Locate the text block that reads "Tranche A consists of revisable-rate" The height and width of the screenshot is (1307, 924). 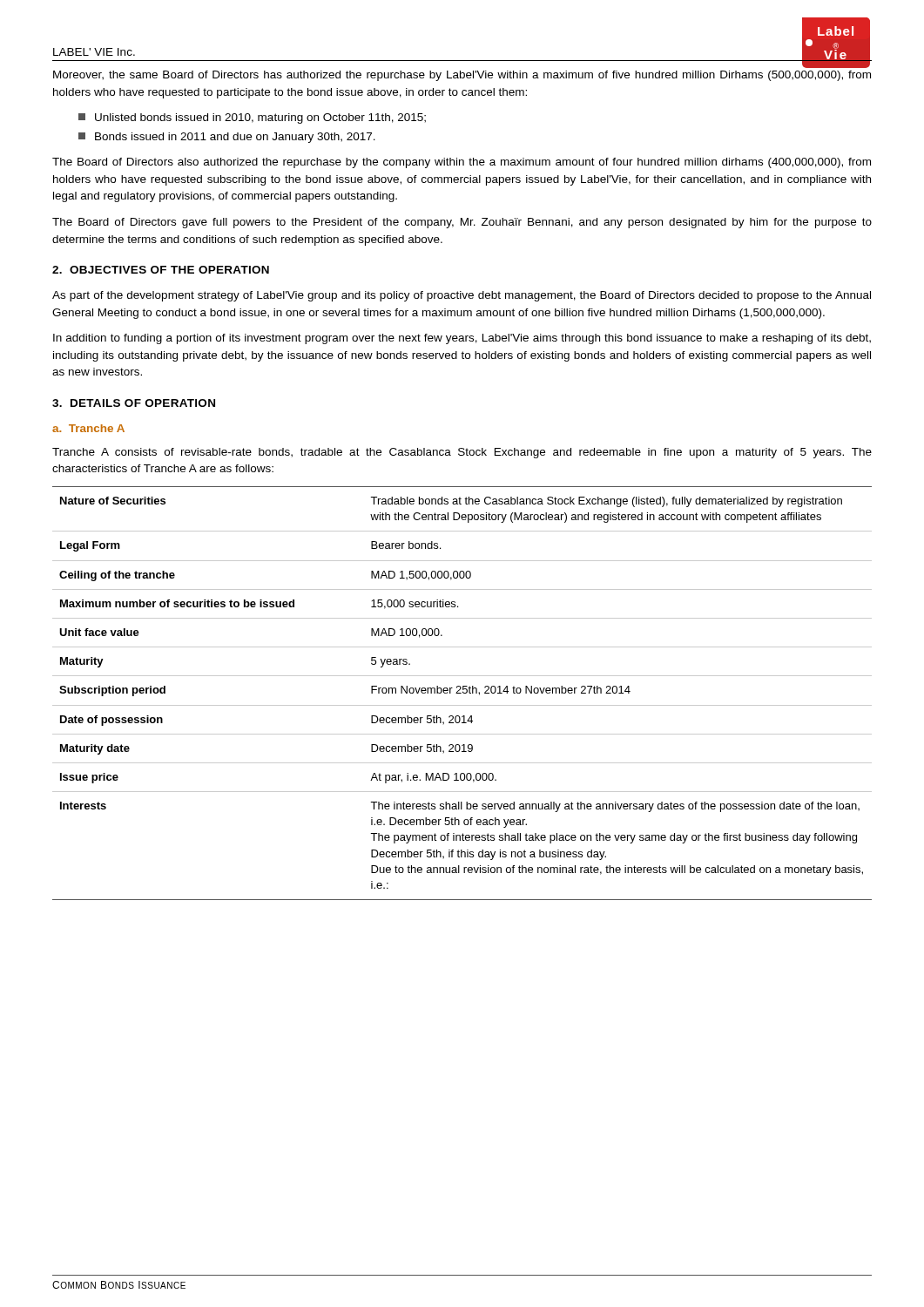pyautogui.click(x=462, y=460)
